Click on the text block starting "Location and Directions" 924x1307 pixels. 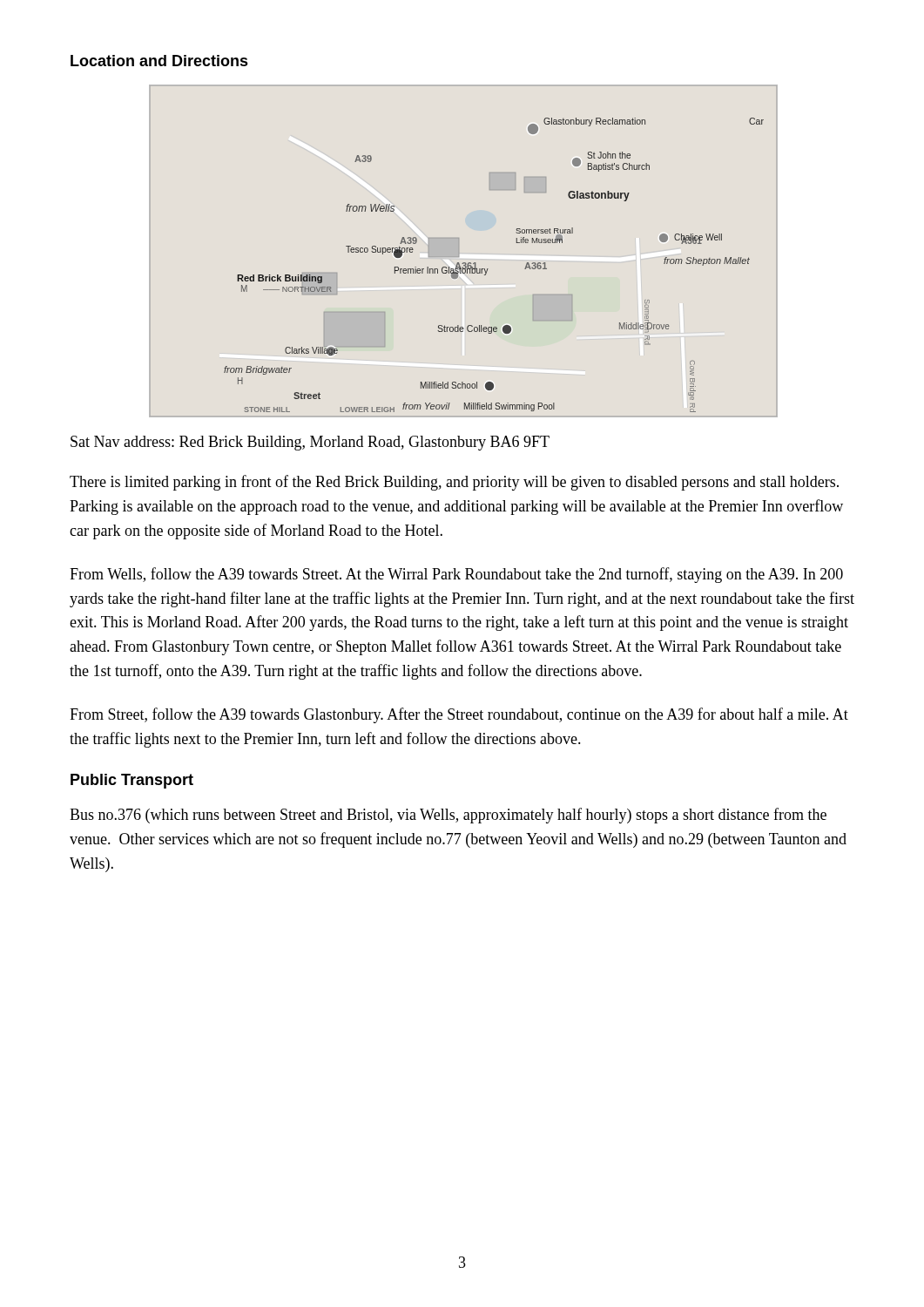pos(159,61)
